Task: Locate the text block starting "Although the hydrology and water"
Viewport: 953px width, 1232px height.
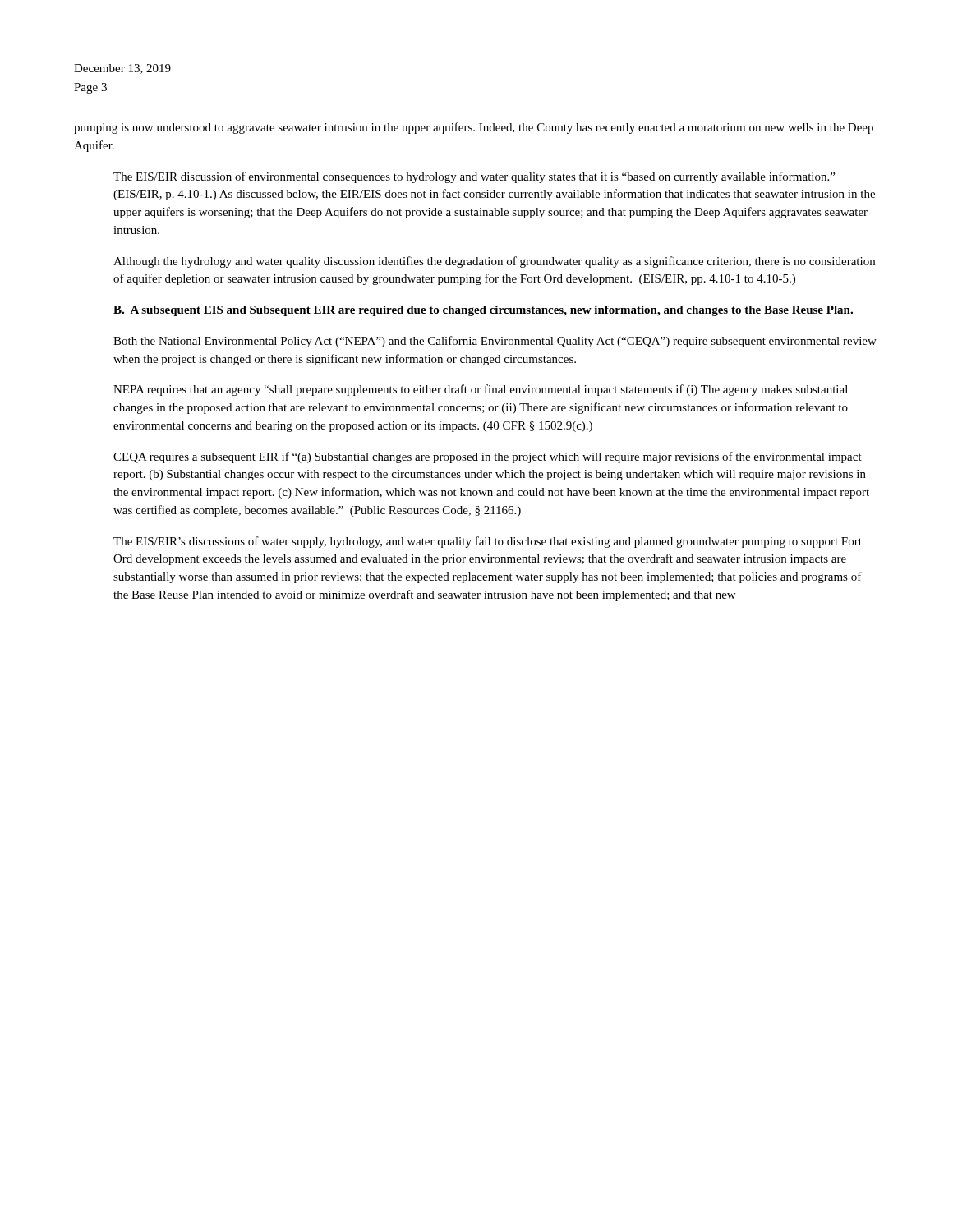Action: click(494, 270)
